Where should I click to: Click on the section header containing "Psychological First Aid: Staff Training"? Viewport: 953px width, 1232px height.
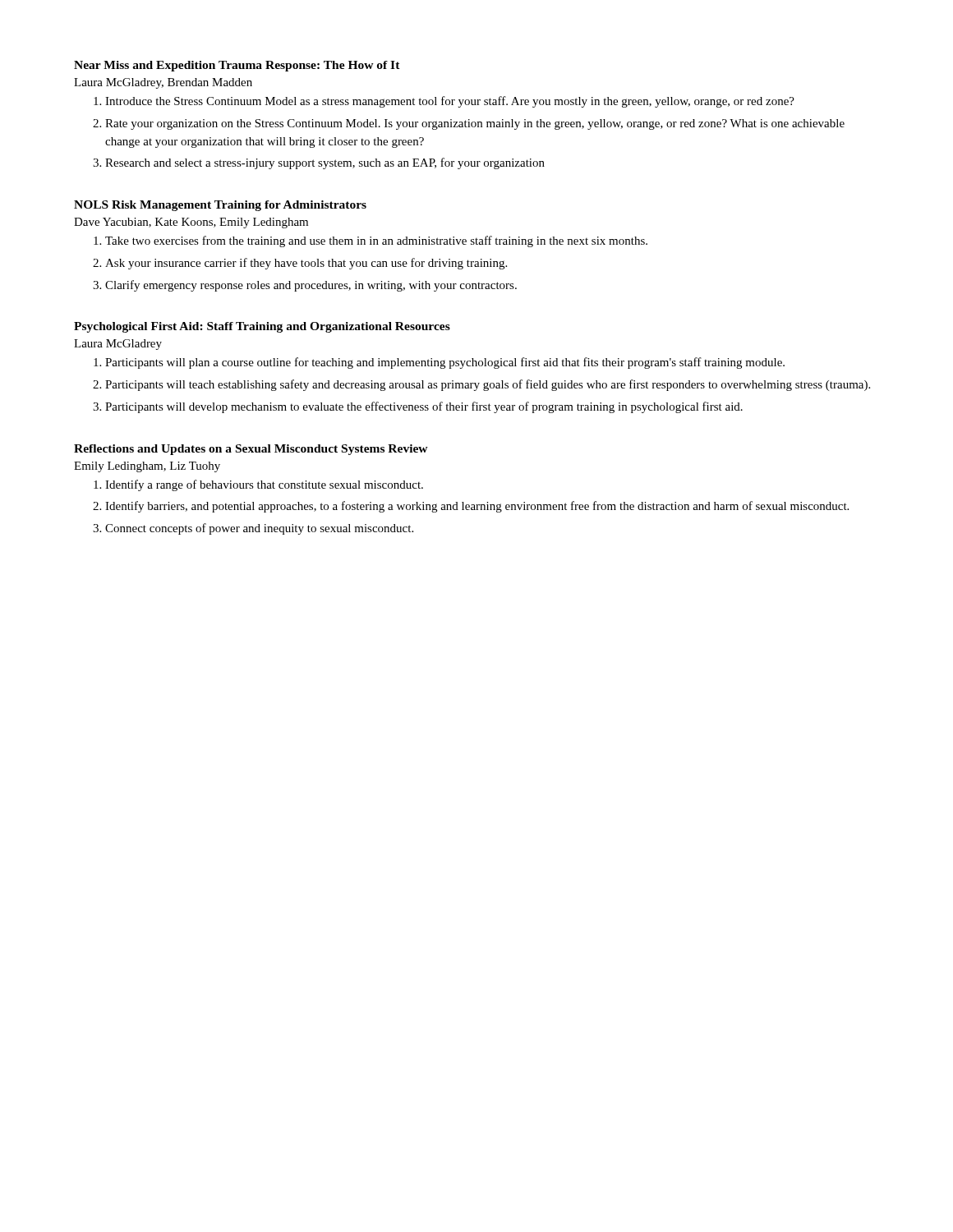click(x=262, y=326)
